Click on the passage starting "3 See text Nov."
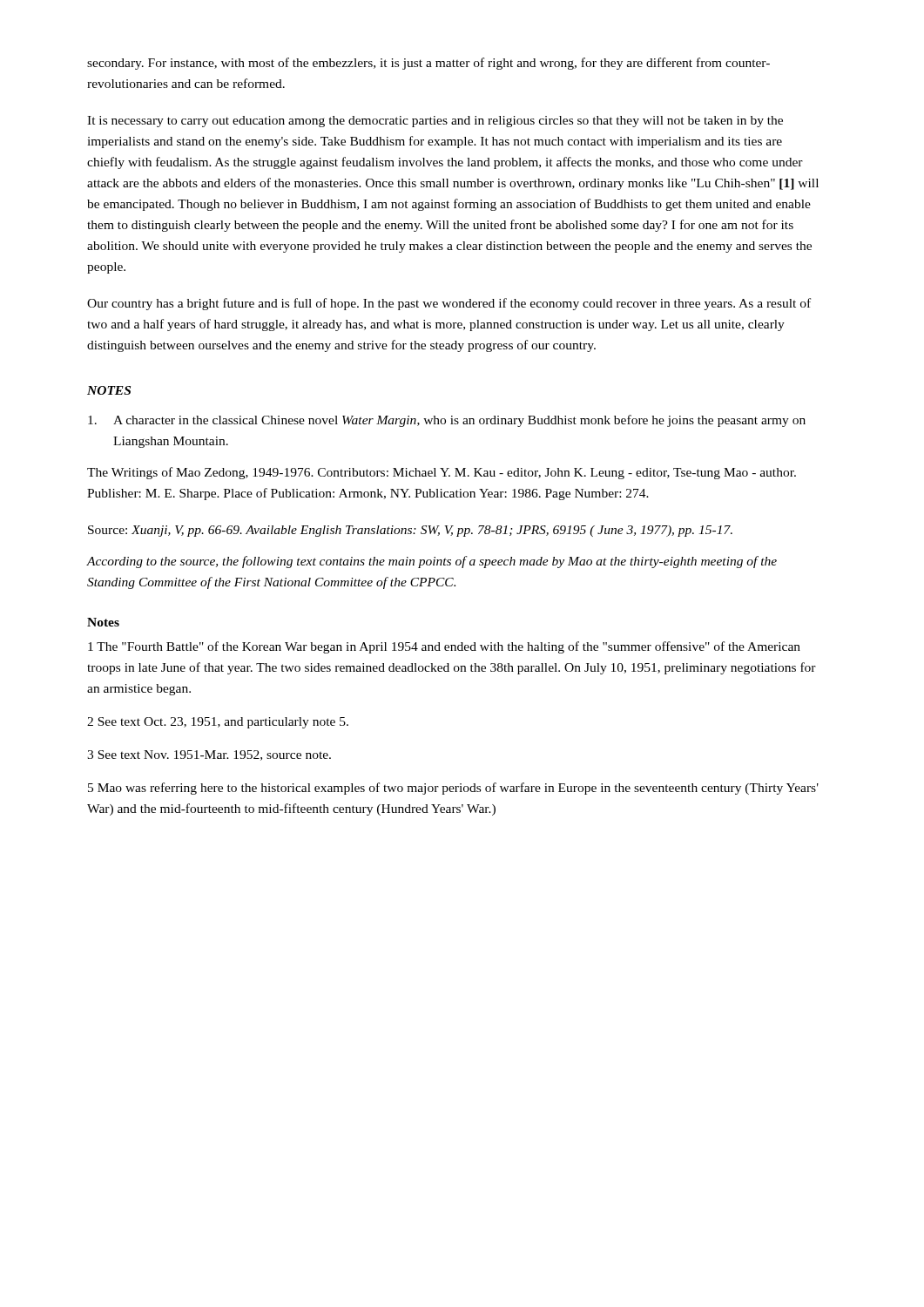Viewport: 924px width, 1307px height. (x=209, y=754)
